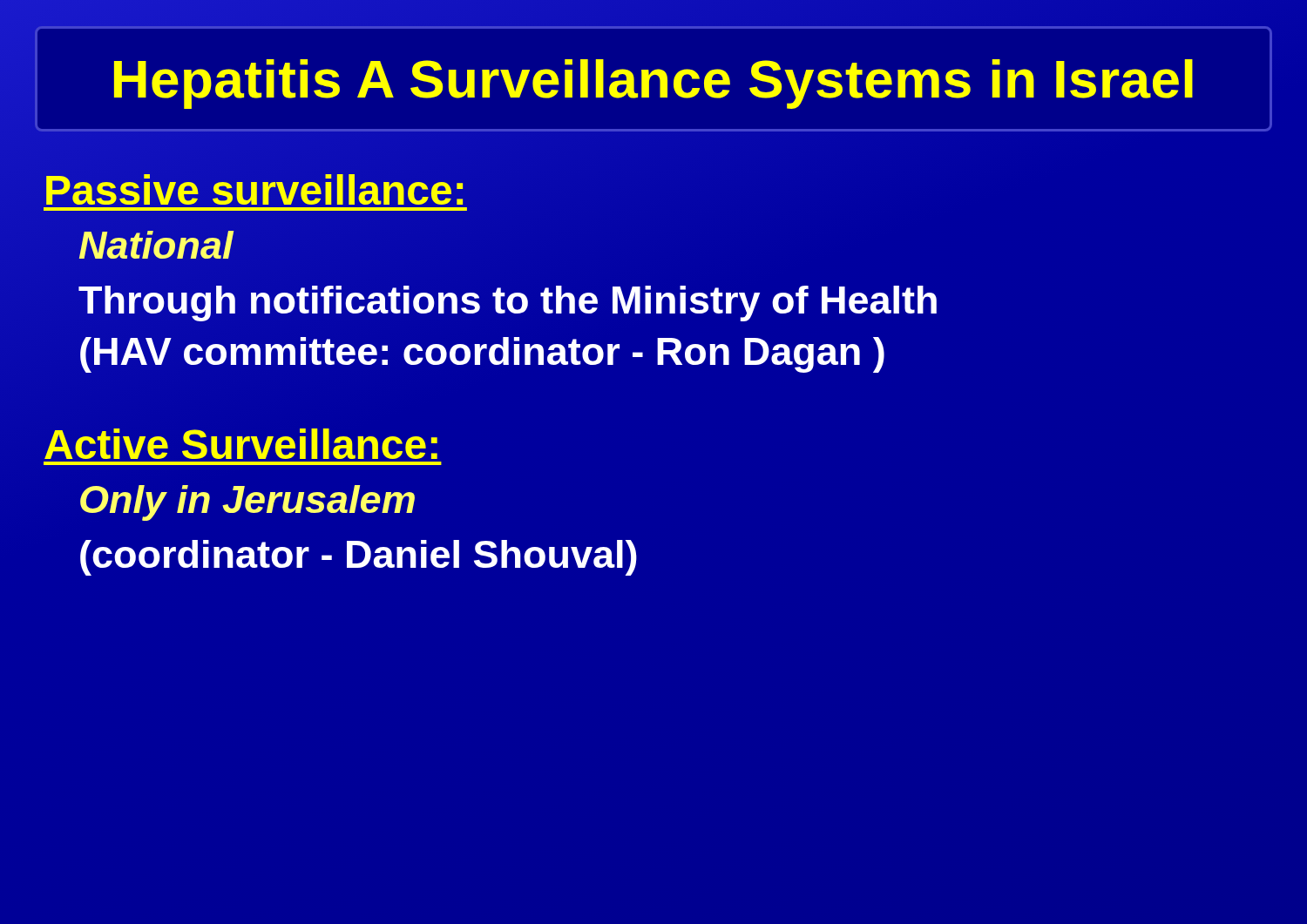Select the text containing "(coordinator - Daniel Shouval)"
The height and width of the screenshot is (924, 1307).
pos(358,554)
